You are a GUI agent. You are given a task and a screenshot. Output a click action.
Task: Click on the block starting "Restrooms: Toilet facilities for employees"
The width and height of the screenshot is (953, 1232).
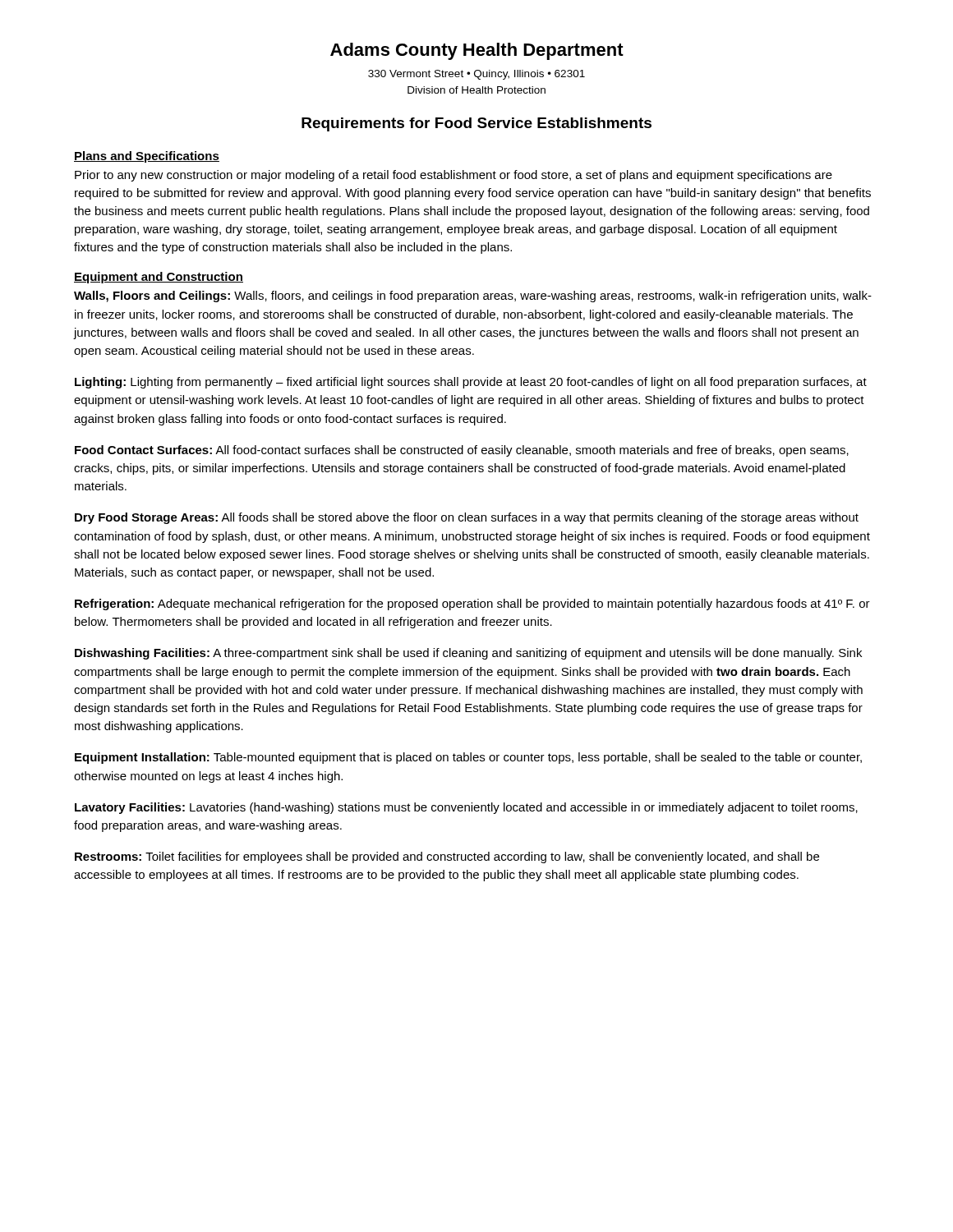click(x=447, y=865)
